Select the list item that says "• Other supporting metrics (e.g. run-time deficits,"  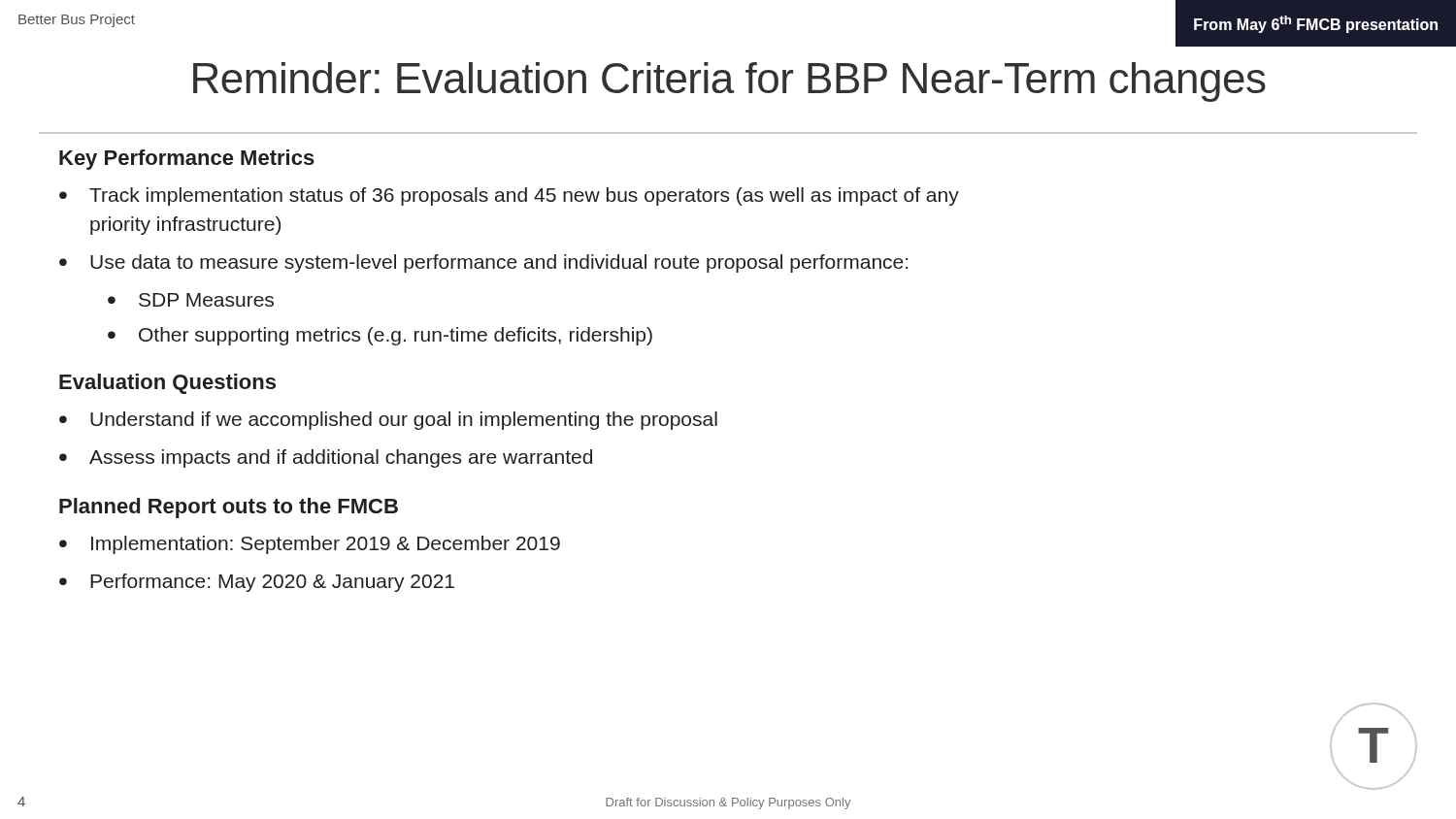point(380,336)
